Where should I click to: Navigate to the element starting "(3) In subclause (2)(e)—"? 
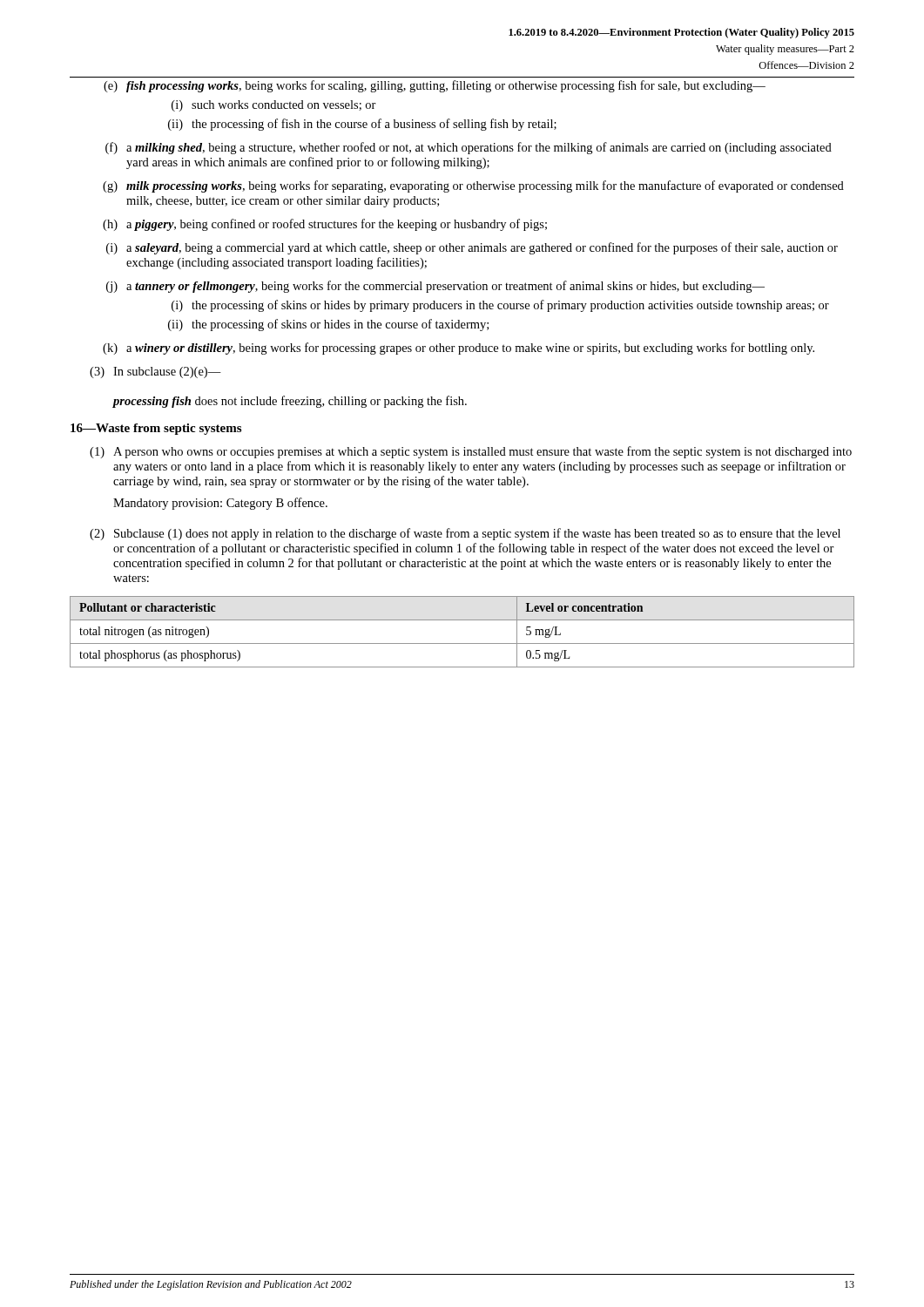(x=462, y=386)
